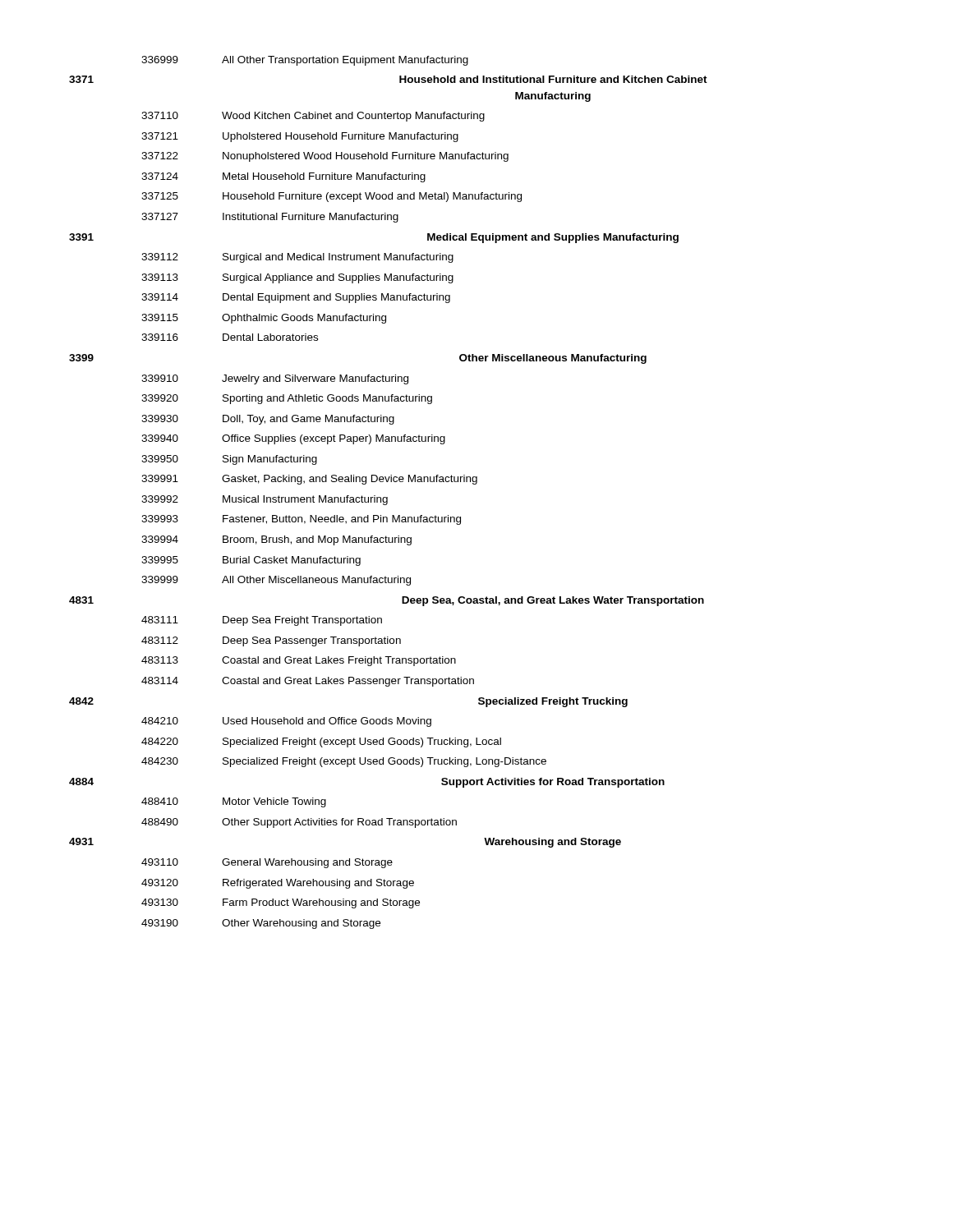The height and width of the screenshot is (1232, 953).
Task: Where is the passage that starts "Household Furniture (except Wood and Metal)"?
Action: 372,196
